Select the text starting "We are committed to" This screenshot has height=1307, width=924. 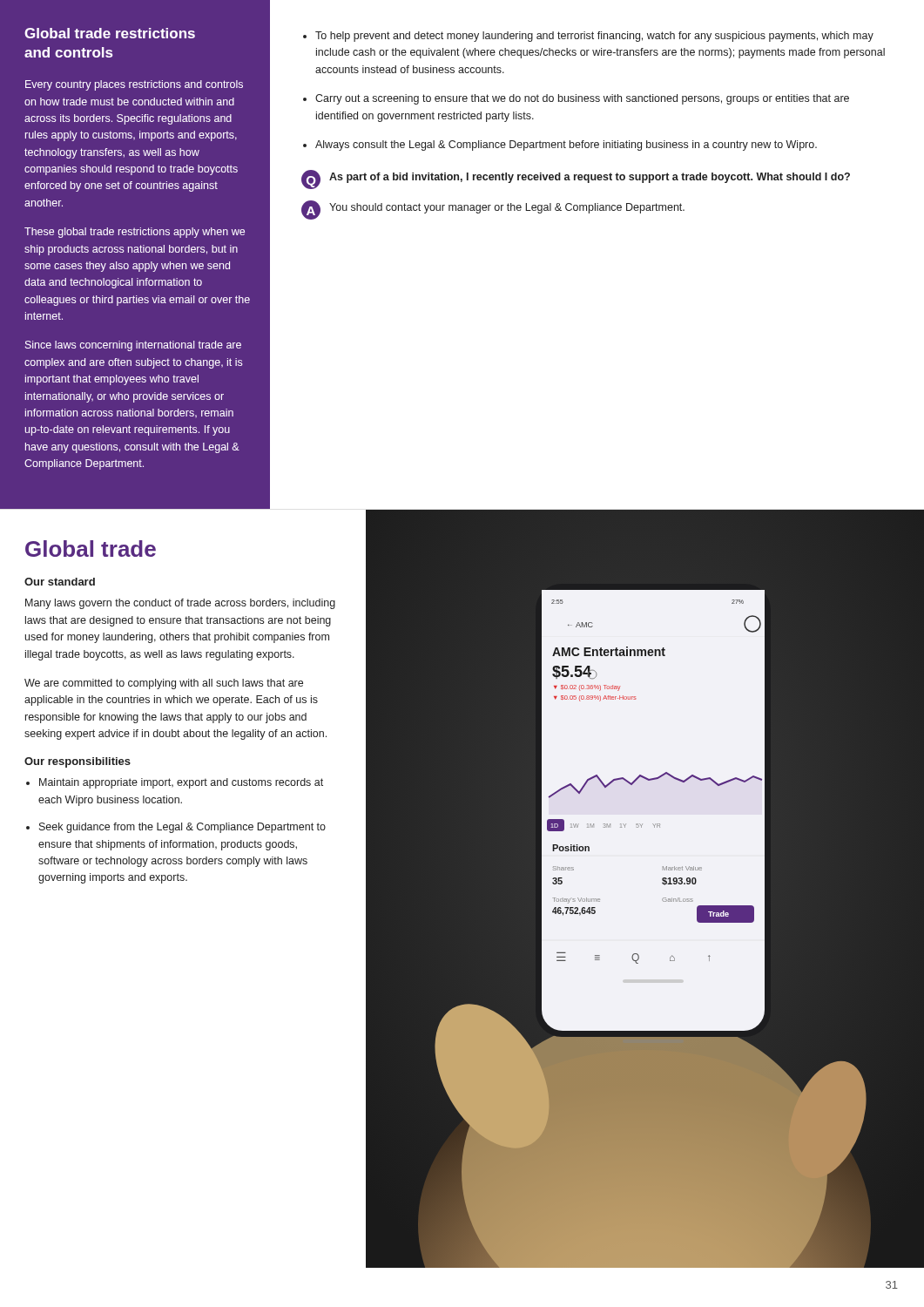182,709
